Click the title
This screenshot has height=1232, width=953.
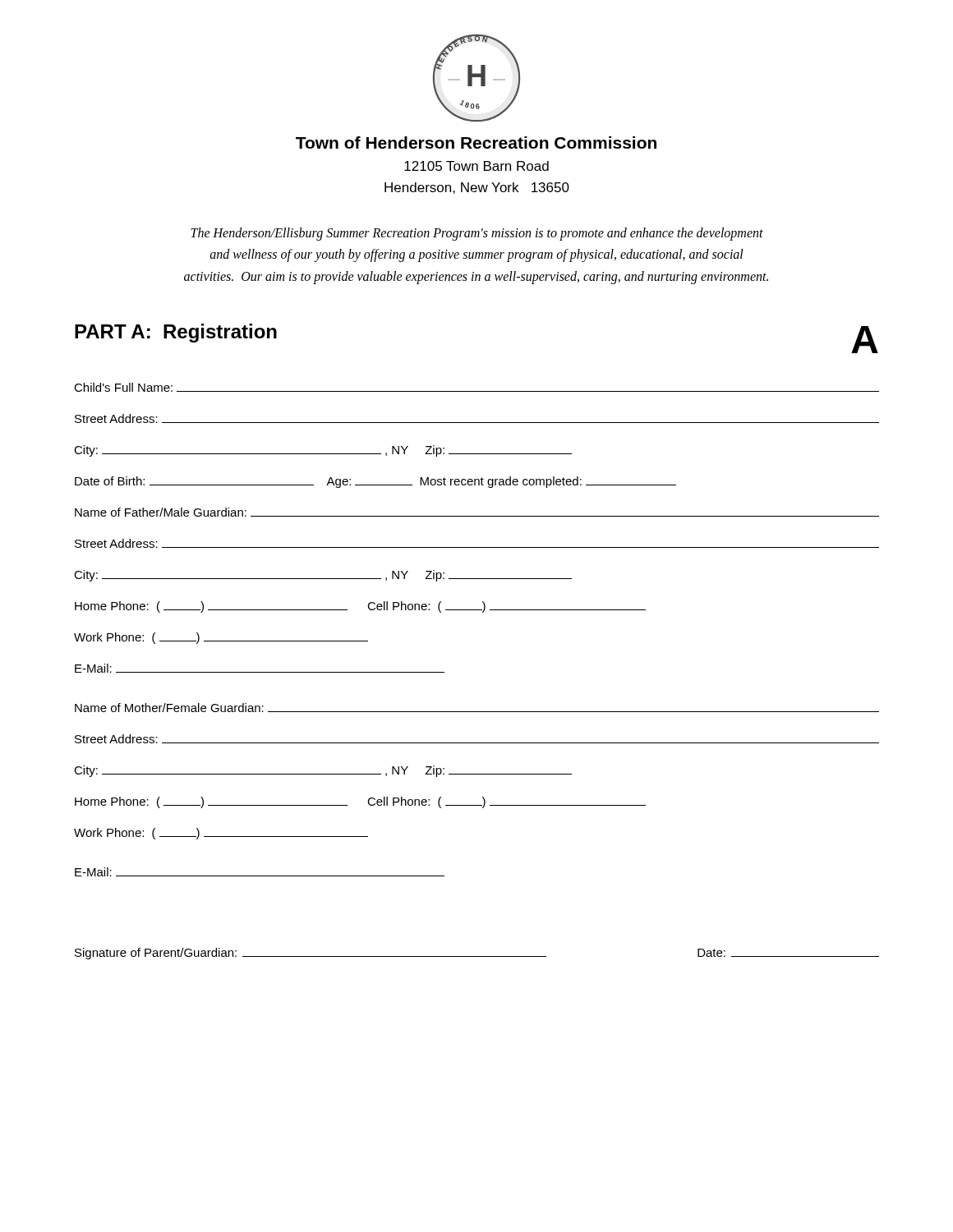[x=476, y=166]
